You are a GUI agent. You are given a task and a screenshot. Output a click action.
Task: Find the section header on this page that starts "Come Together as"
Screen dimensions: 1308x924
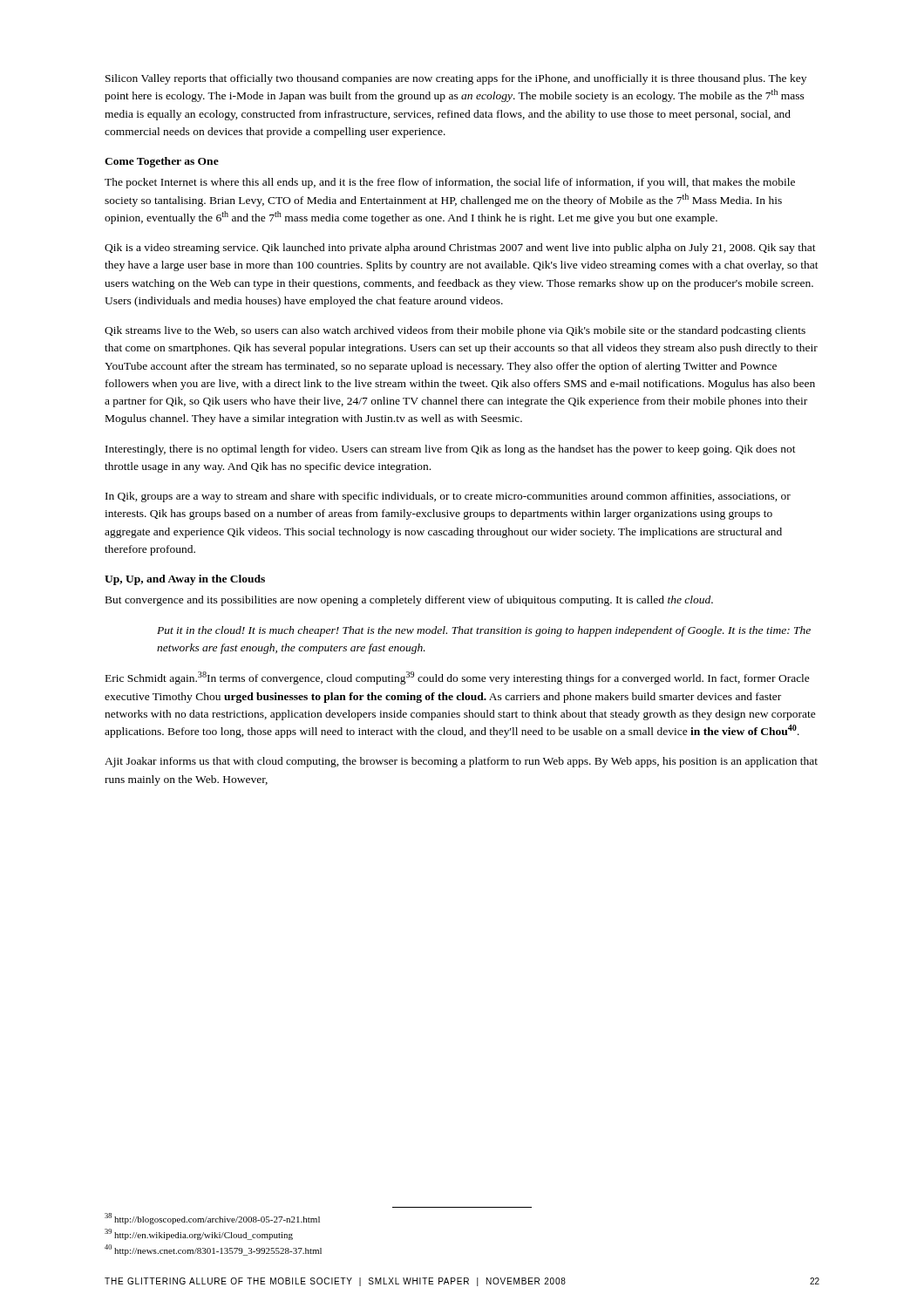[162, 161]
